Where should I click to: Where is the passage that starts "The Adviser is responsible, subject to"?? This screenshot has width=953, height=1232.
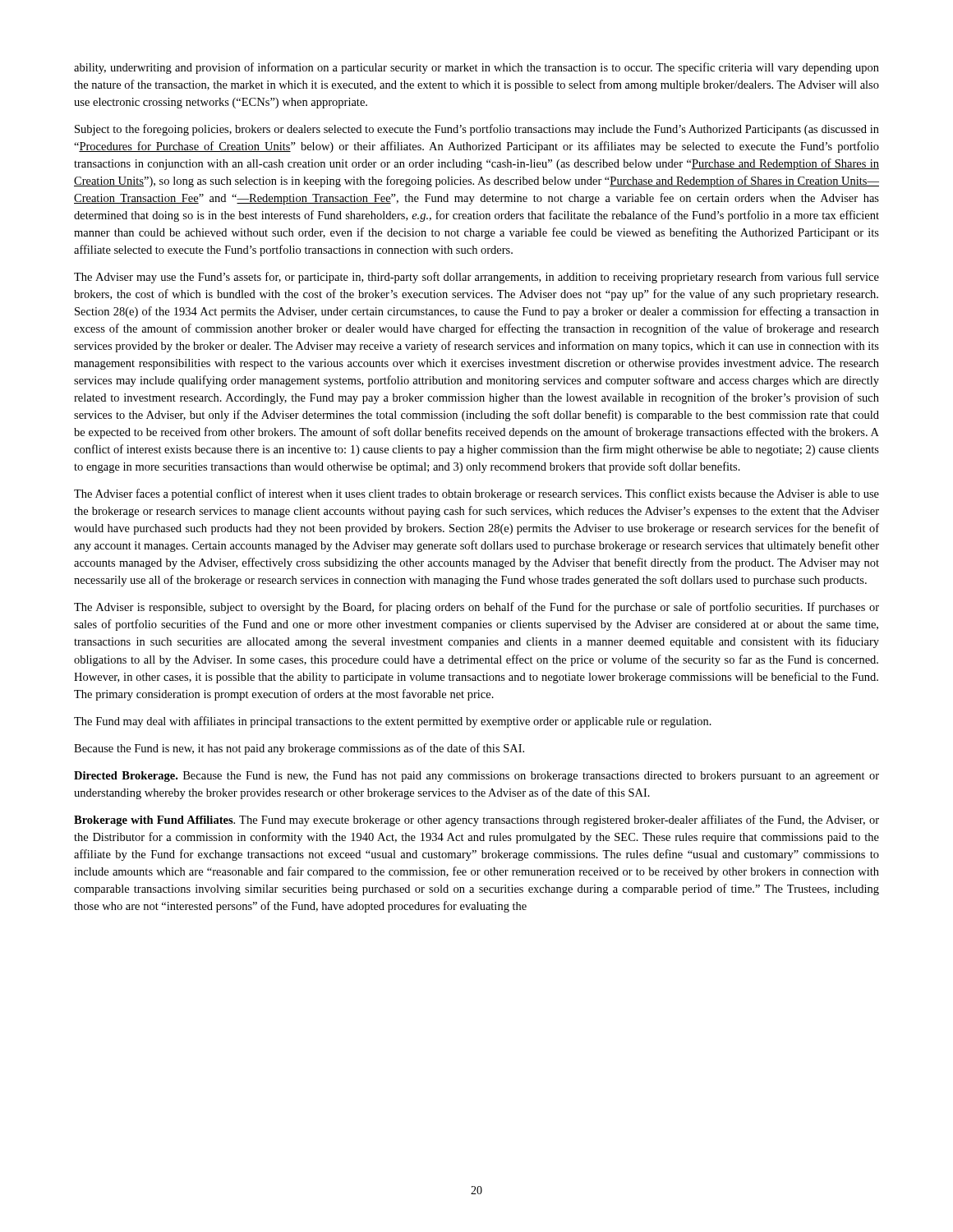coord(476,650)
